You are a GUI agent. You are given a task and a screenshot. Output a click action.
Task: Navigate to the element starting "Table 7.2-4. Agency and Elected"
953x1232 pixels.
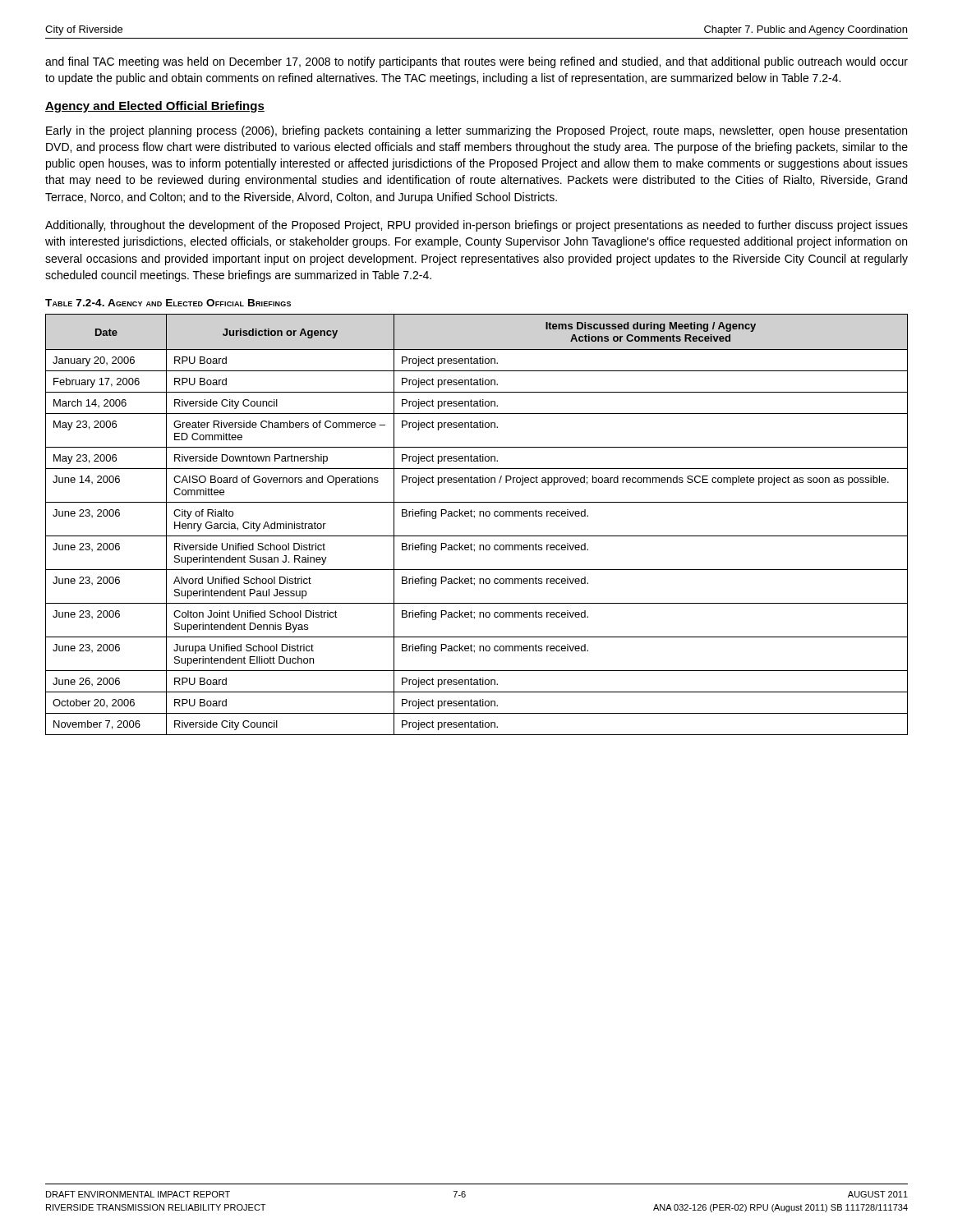pos(476,303)
